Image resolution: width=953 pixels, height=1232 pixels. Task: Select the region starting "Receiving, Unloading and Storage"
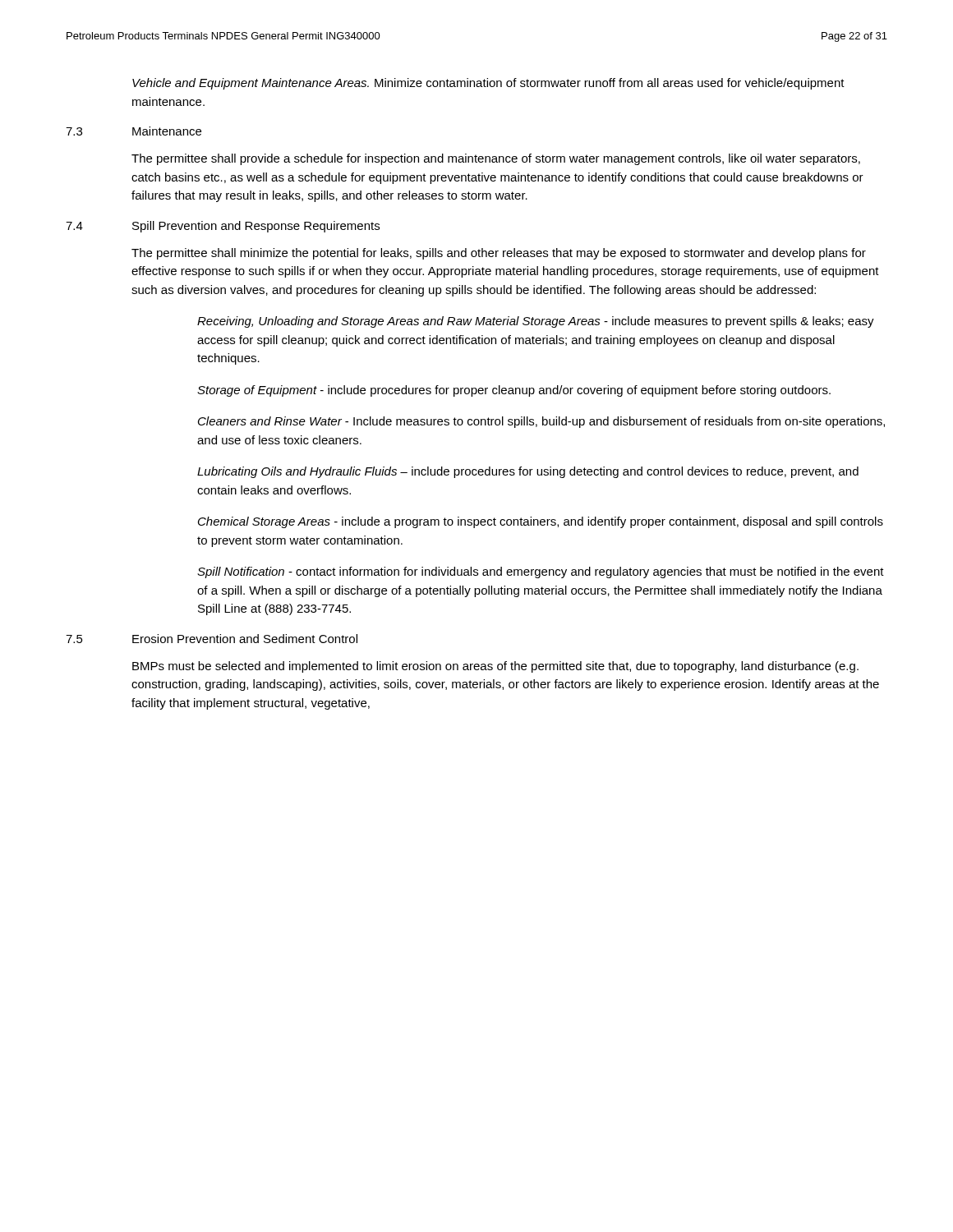tap(535, 339)
